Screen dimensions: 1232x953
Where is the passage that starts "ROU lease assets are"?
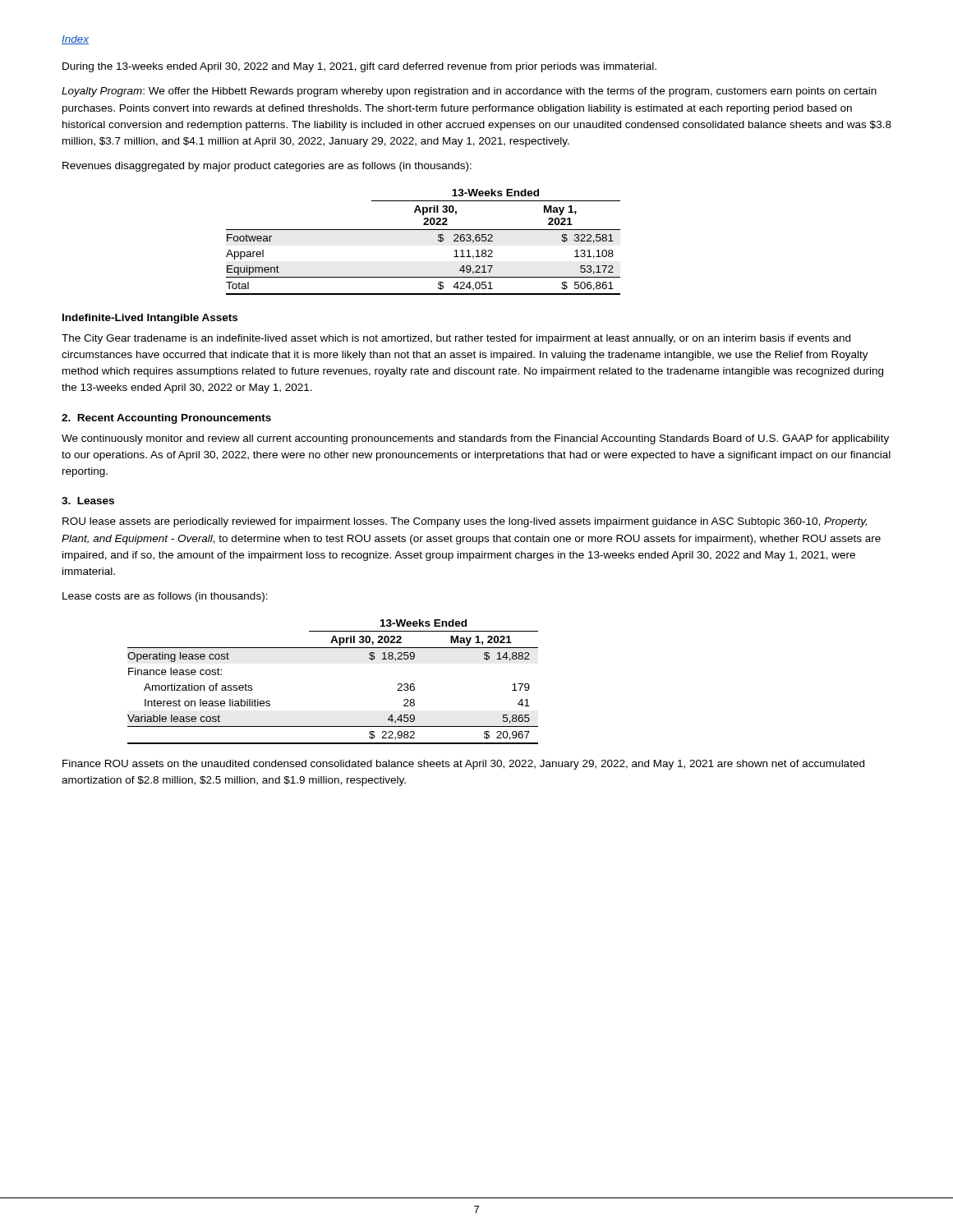[x=471, y=546]
